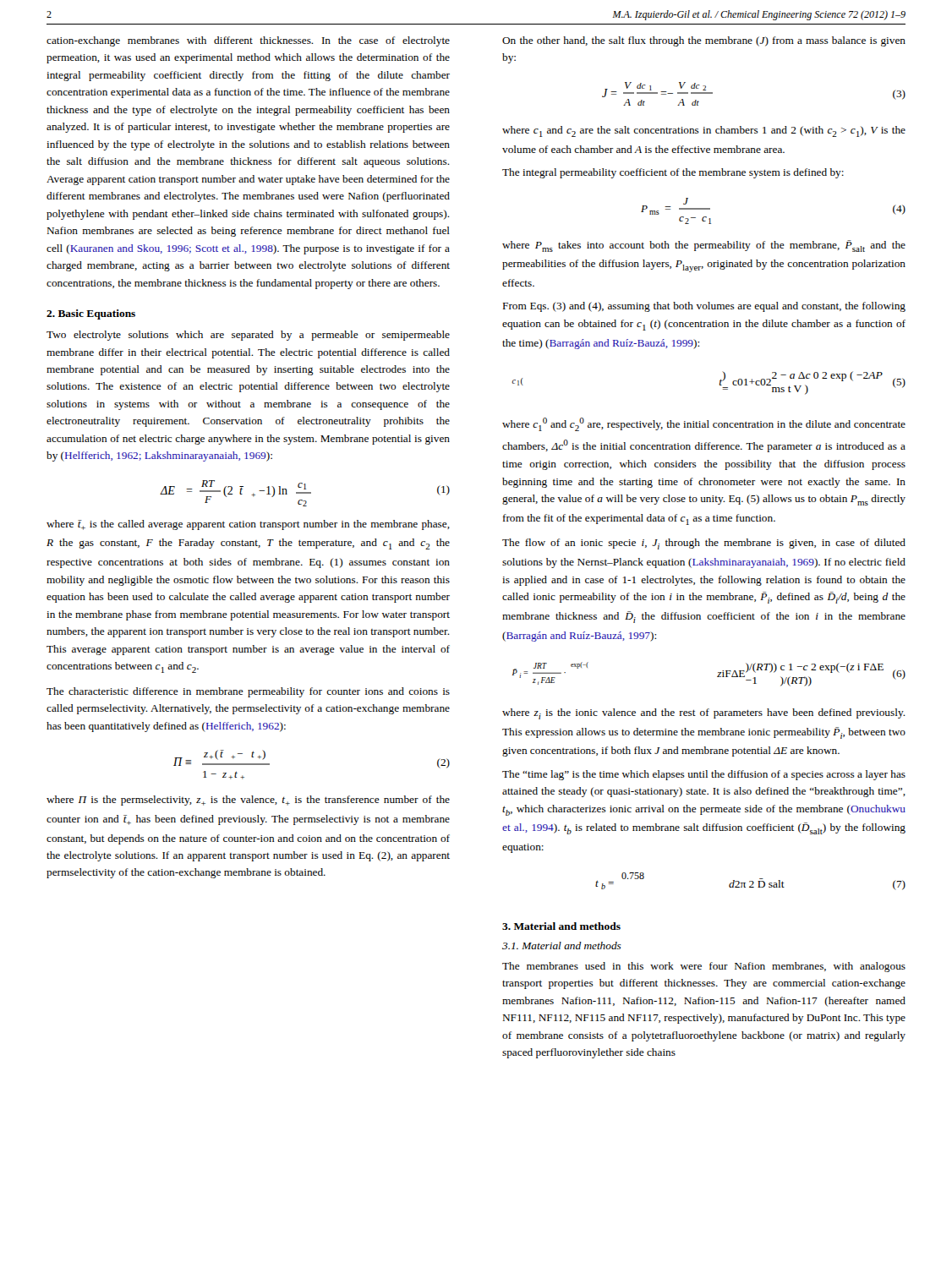Find the block on this page that starts "The flow of"
The height and width of the screenshot is (1268, 952).
tap(704, 589)
